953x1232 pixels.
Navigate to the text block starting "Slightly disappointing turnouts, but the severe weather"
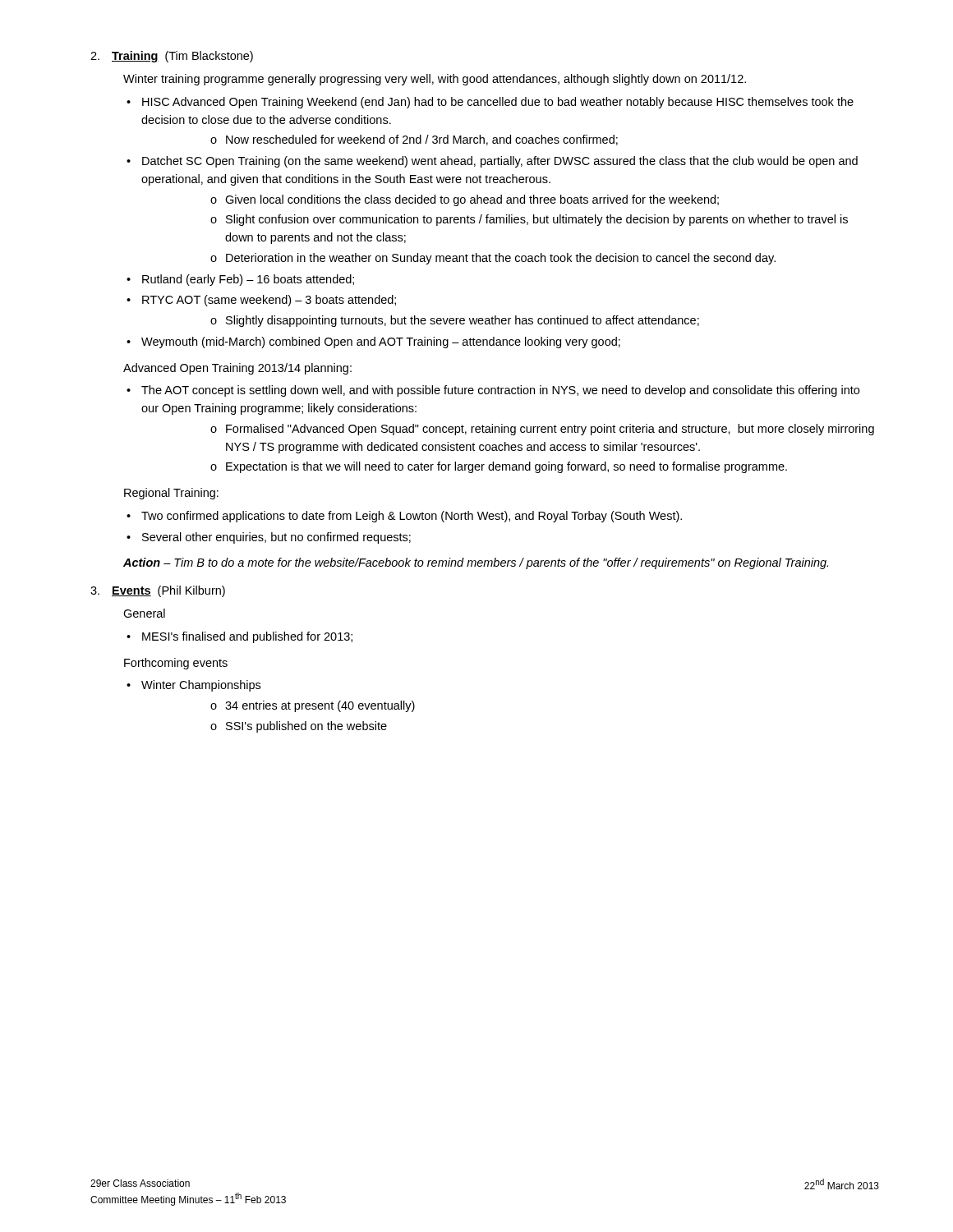tap(462, 320)
